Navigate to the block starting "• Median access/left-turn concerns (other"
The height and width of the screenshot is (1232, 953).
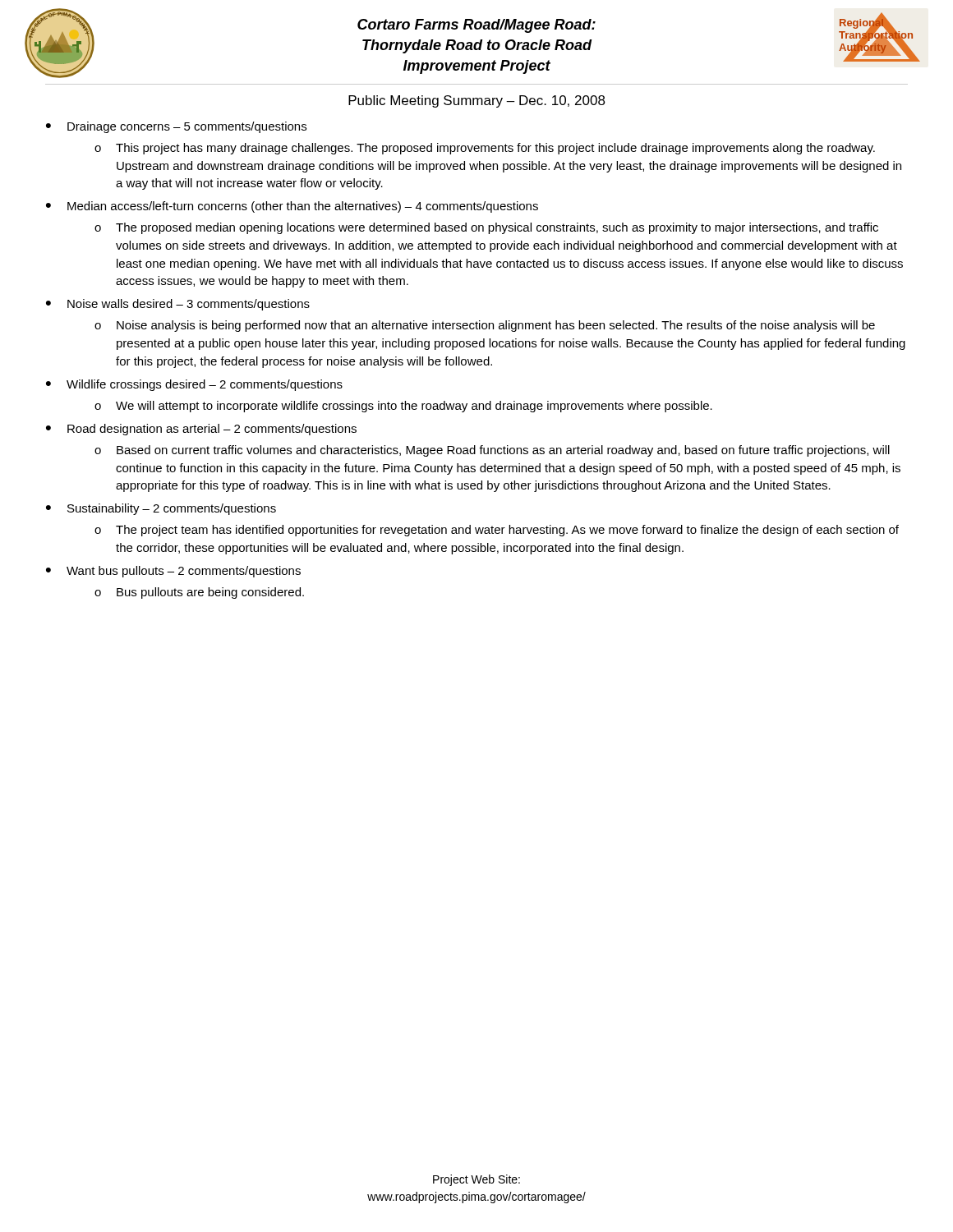[x=292, y=206]
